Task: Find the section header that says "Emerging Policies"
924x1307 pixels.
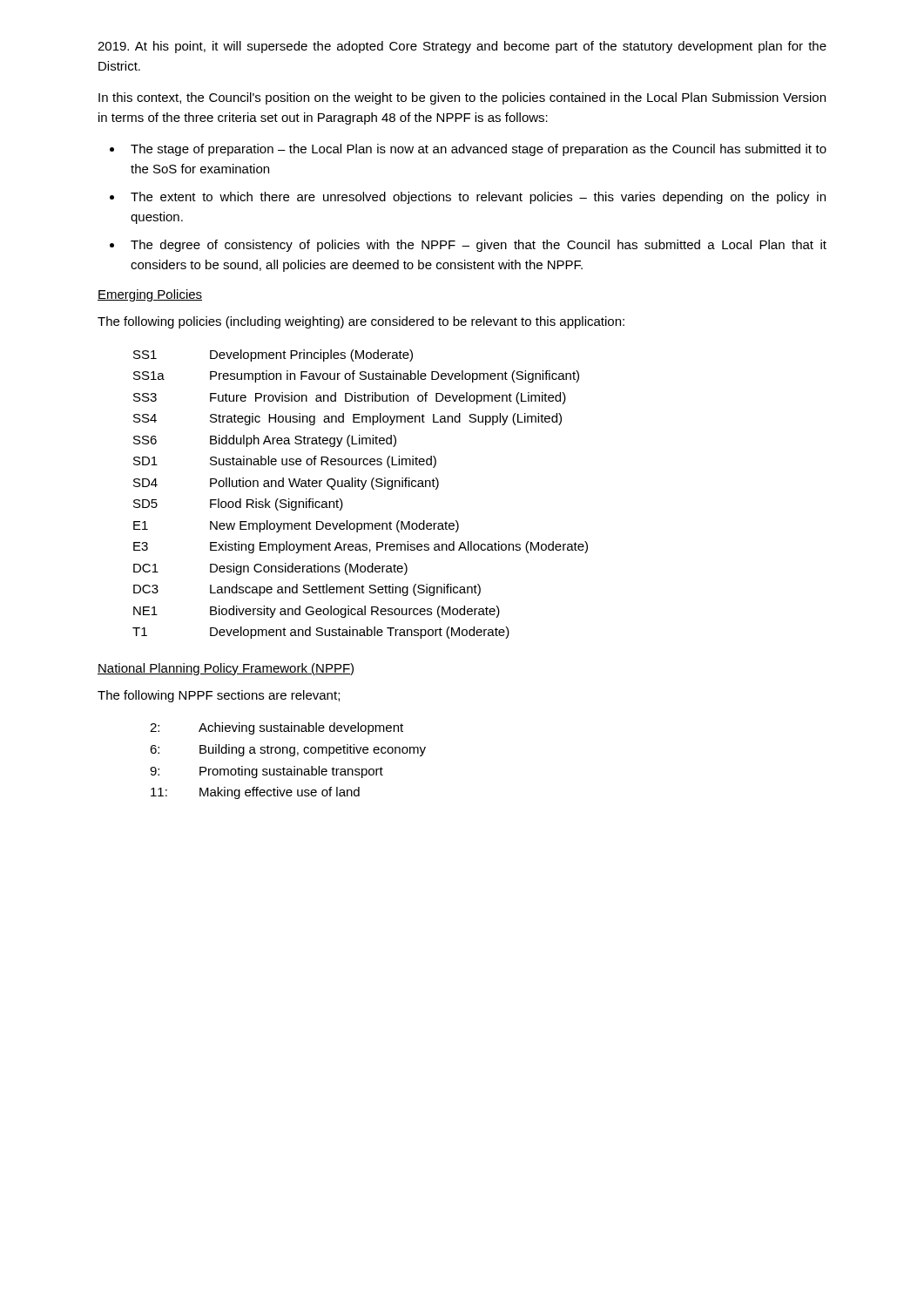Action: 150,294
